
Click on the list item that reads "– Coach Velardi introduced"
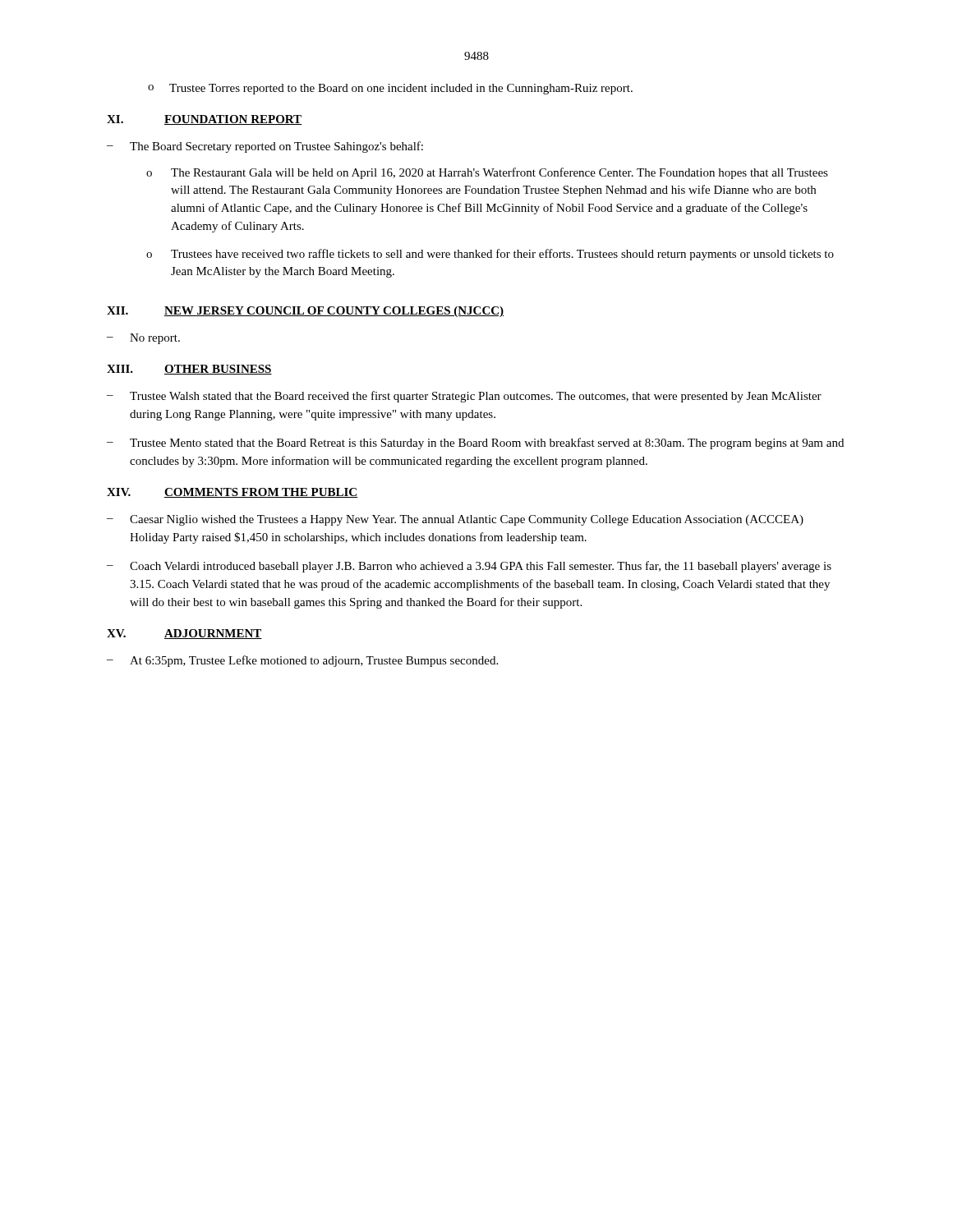tap(476, 585)
